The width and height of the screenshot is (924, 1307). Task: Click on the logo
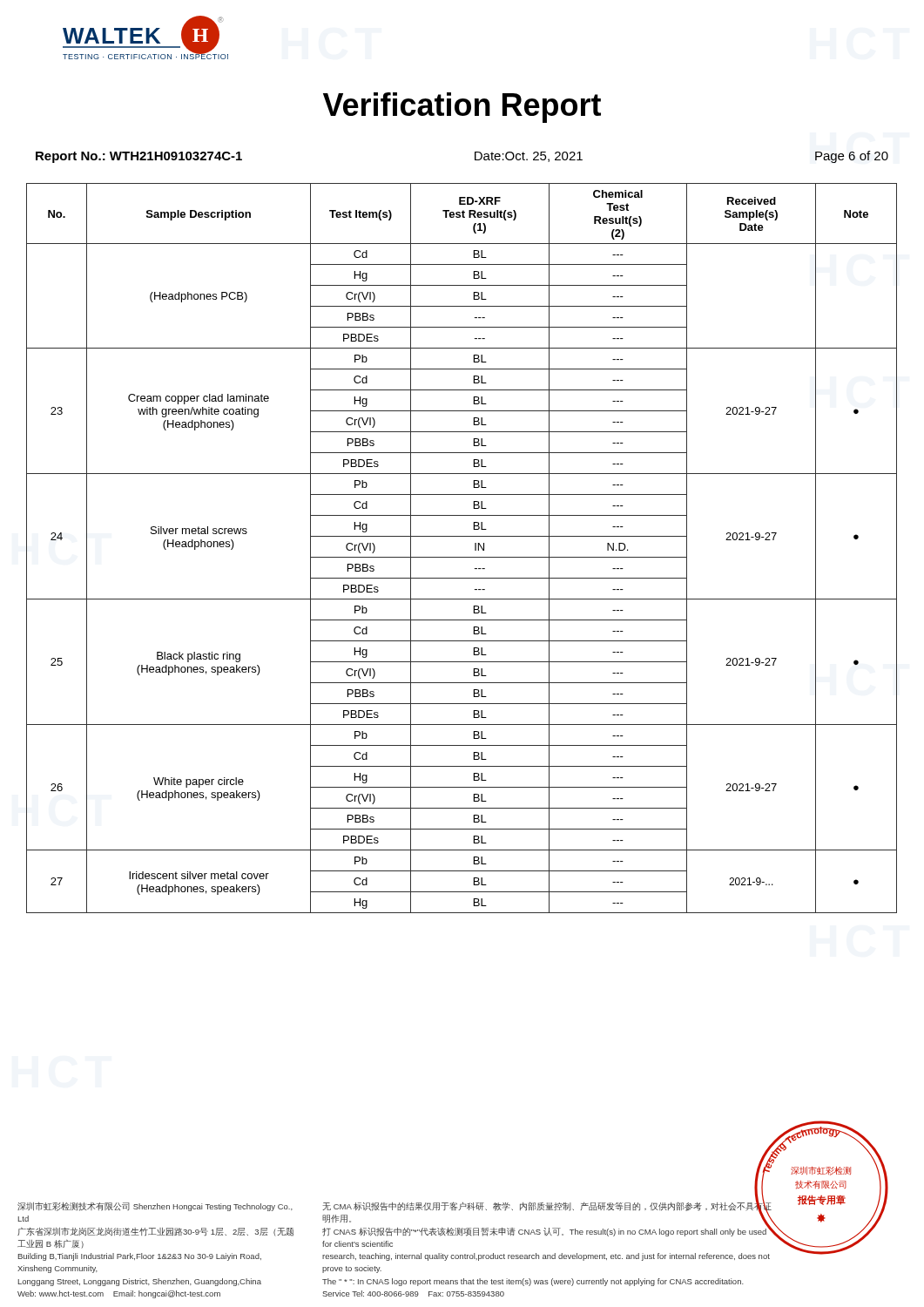coord(128,45)
